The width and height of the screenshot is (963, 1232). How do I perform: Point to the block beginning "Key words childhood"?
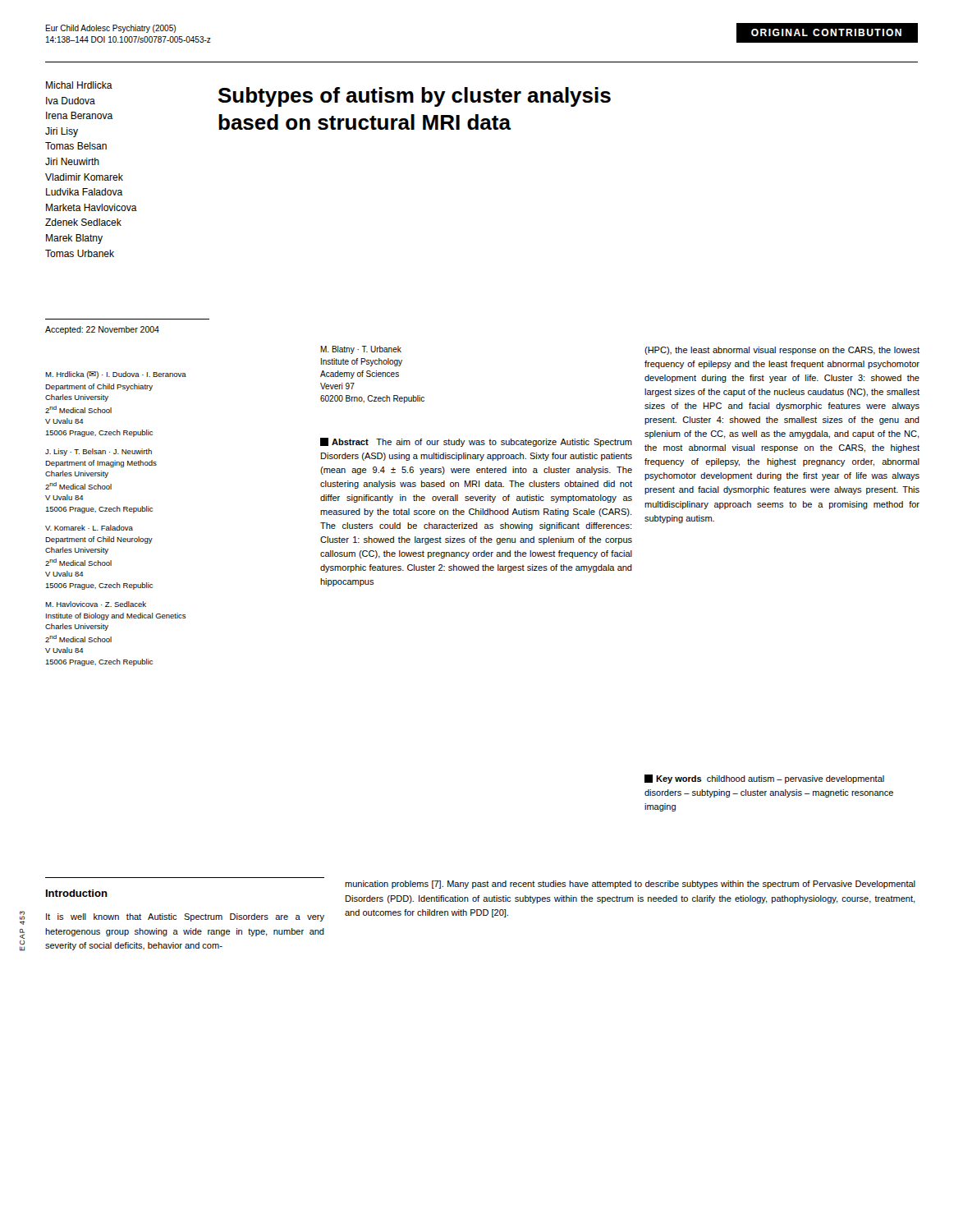[x=769, y=793]
